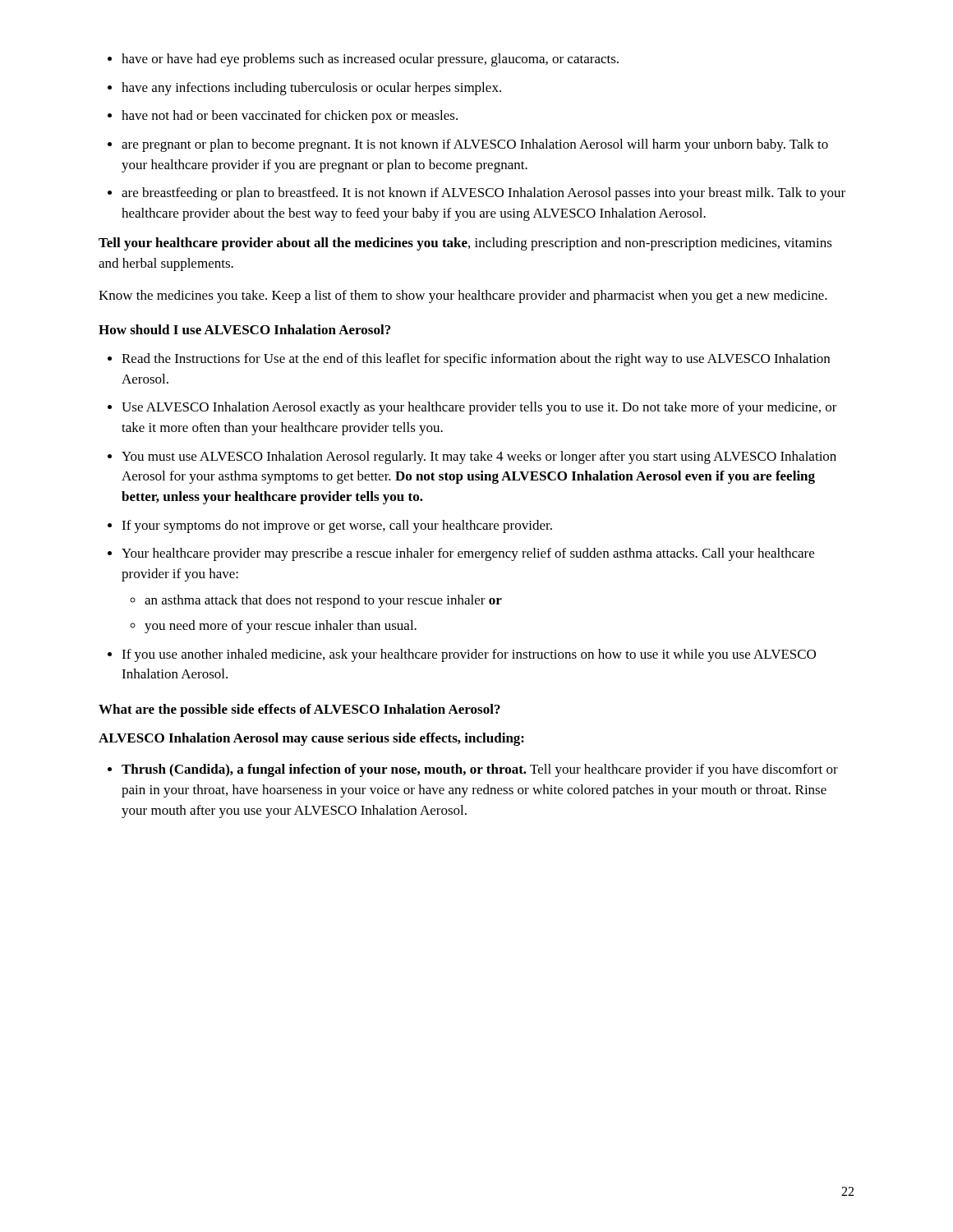The width and height of the screenshot is (953, 1232).
Task: Click on the list item that reads "you need more of your"
Action: [x=281, y=627]
